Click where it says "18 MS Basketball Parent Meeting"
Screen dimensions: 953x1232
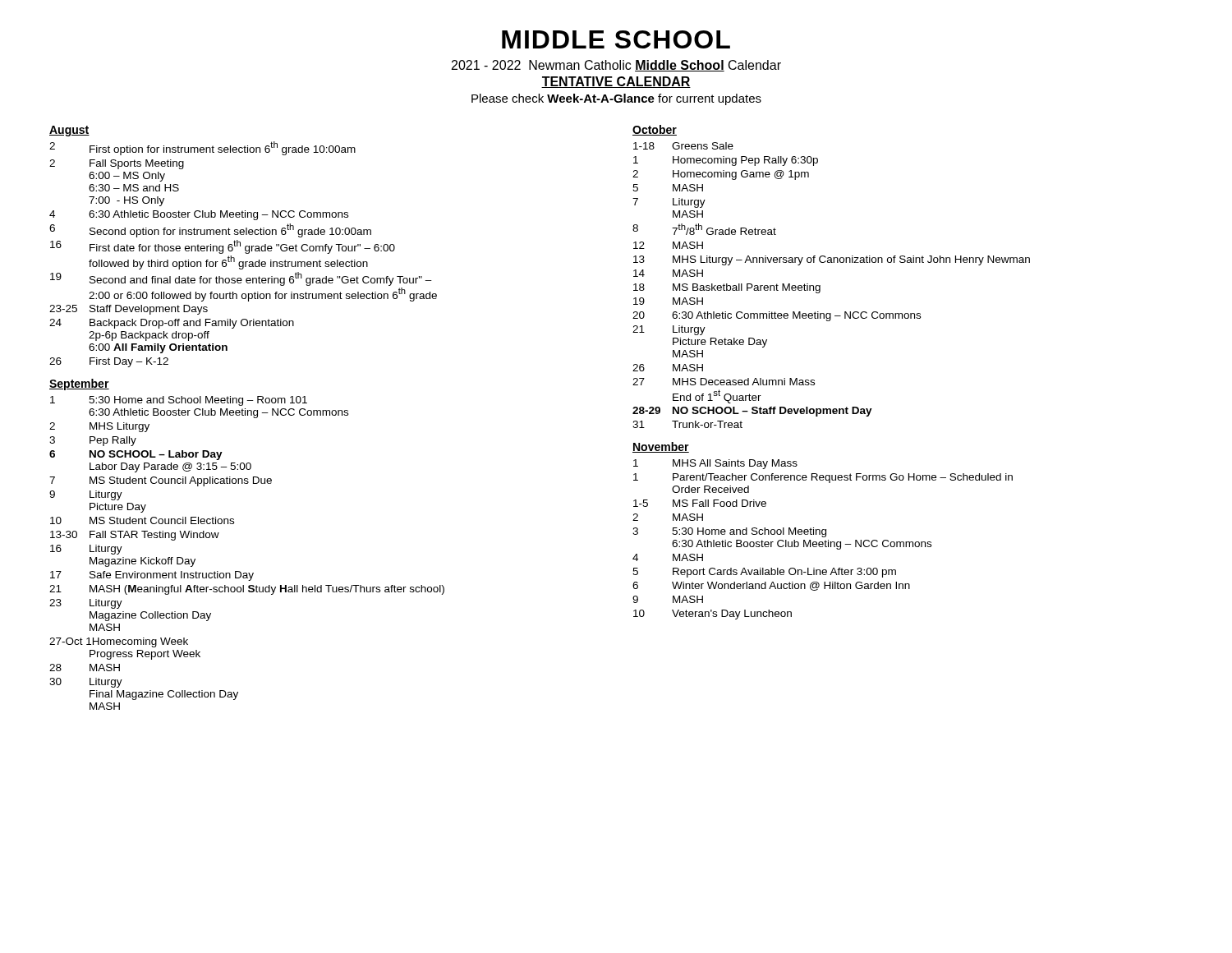(x=727, y=288)
